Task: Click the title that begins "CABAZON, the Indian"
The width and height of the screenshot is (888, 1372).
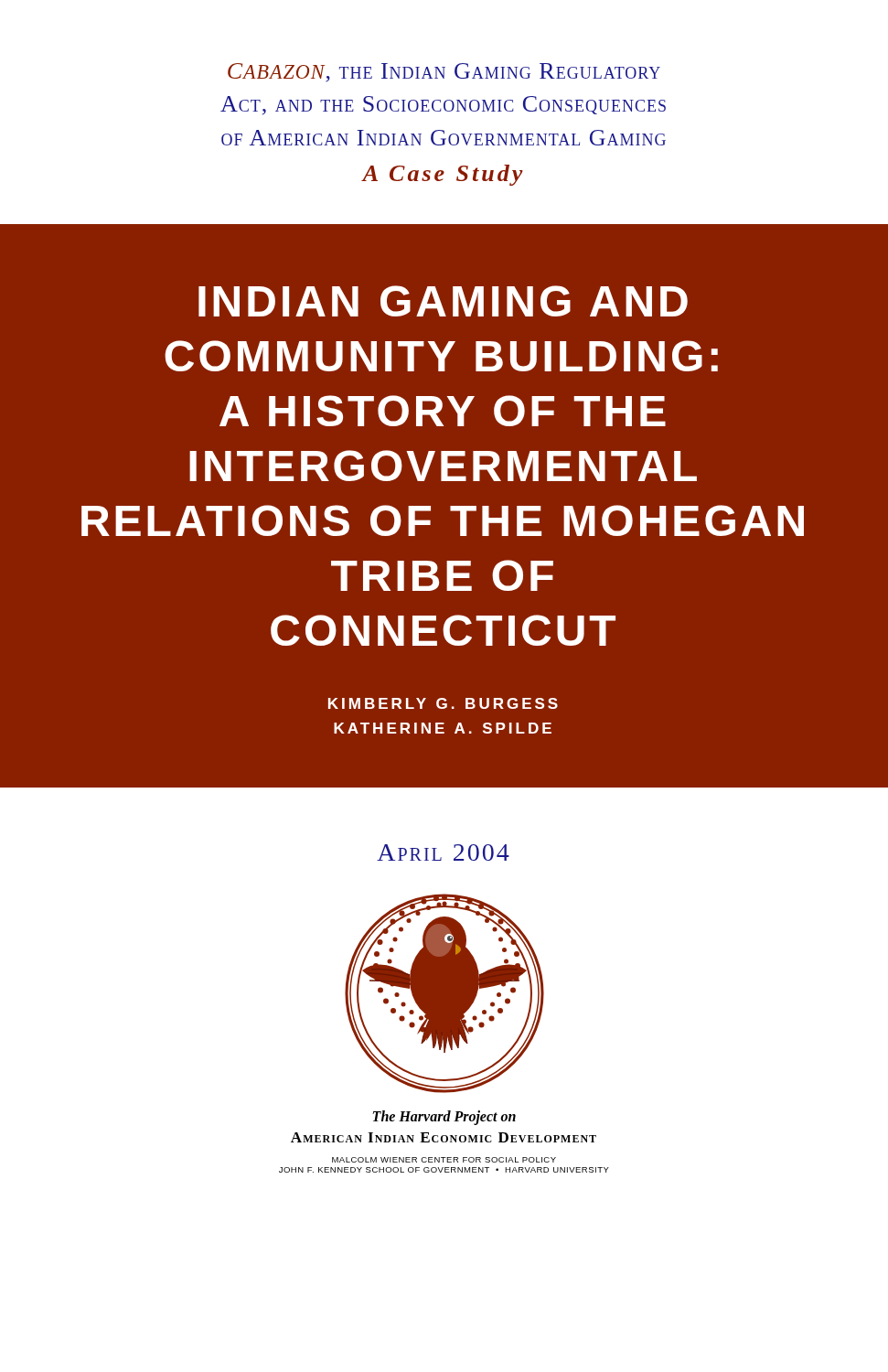Action: coord(444,121)
